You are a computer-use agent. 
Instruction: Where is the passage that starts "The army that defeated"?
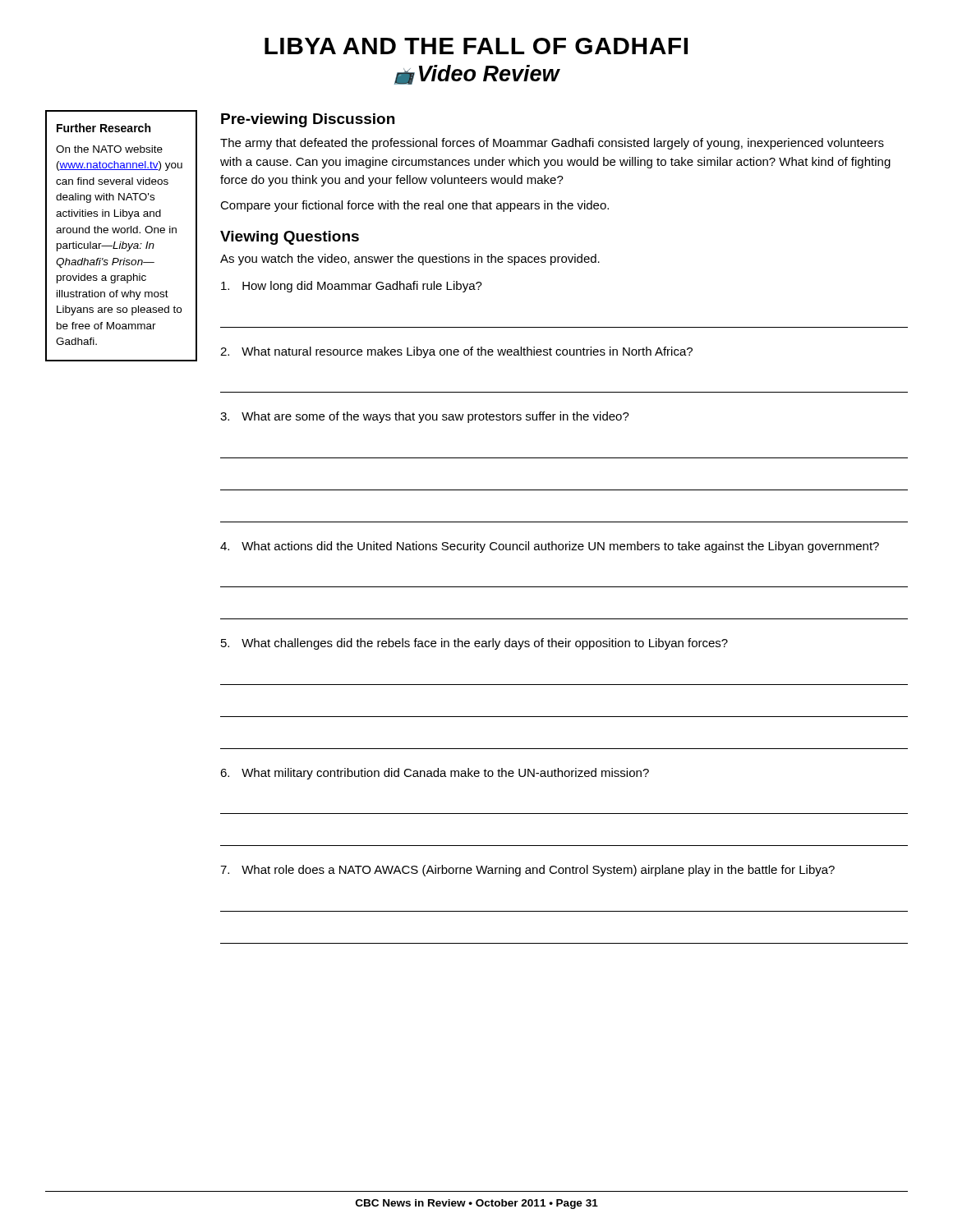[555, 161]
